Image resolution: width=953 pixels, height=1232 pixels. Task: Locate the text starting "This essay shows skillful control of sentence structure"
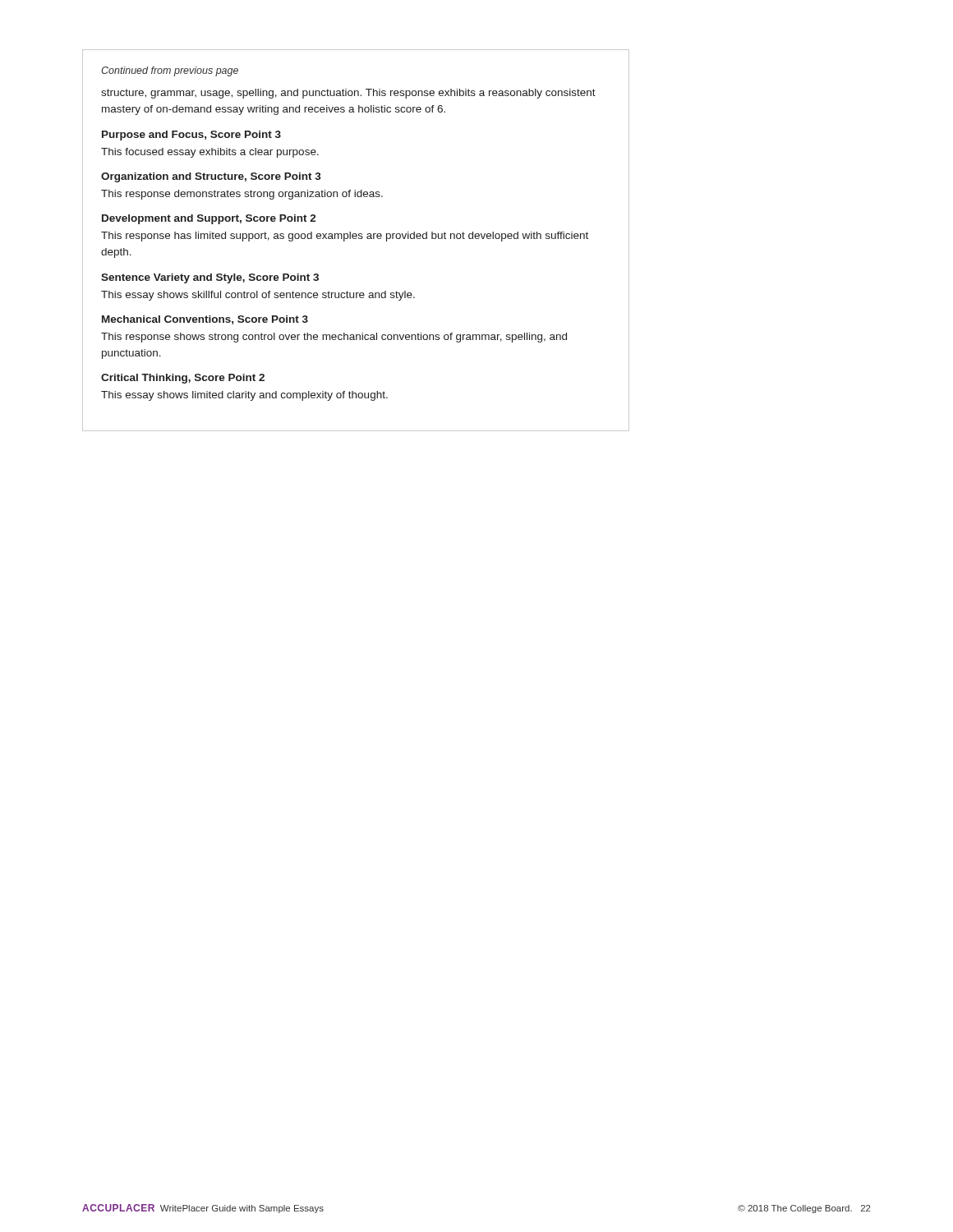tap(258, 294)
